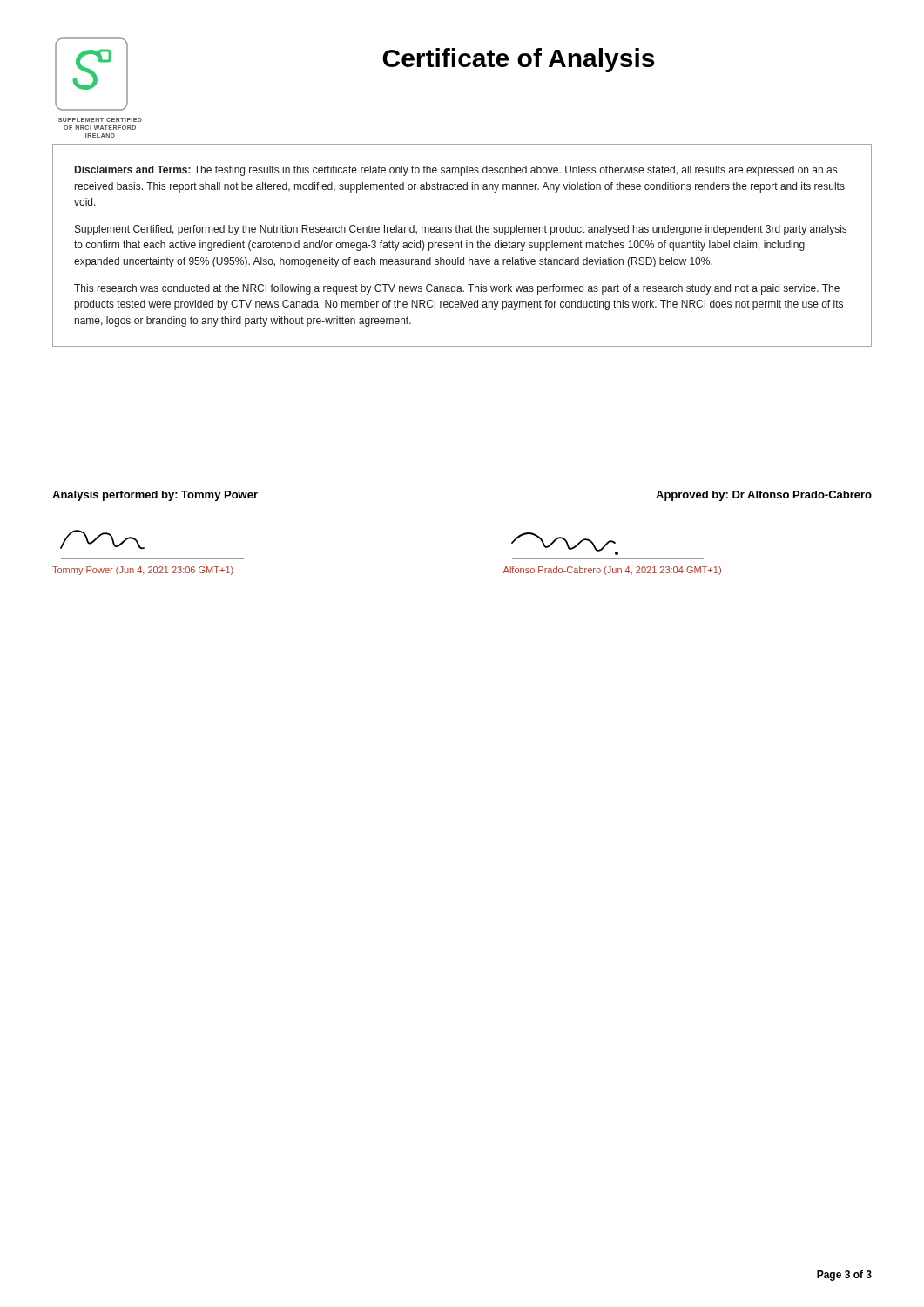Click on the passage starting "Analysis performed by: Tommy"
The image size is (924, 1307).
click(x=155, y=494)
